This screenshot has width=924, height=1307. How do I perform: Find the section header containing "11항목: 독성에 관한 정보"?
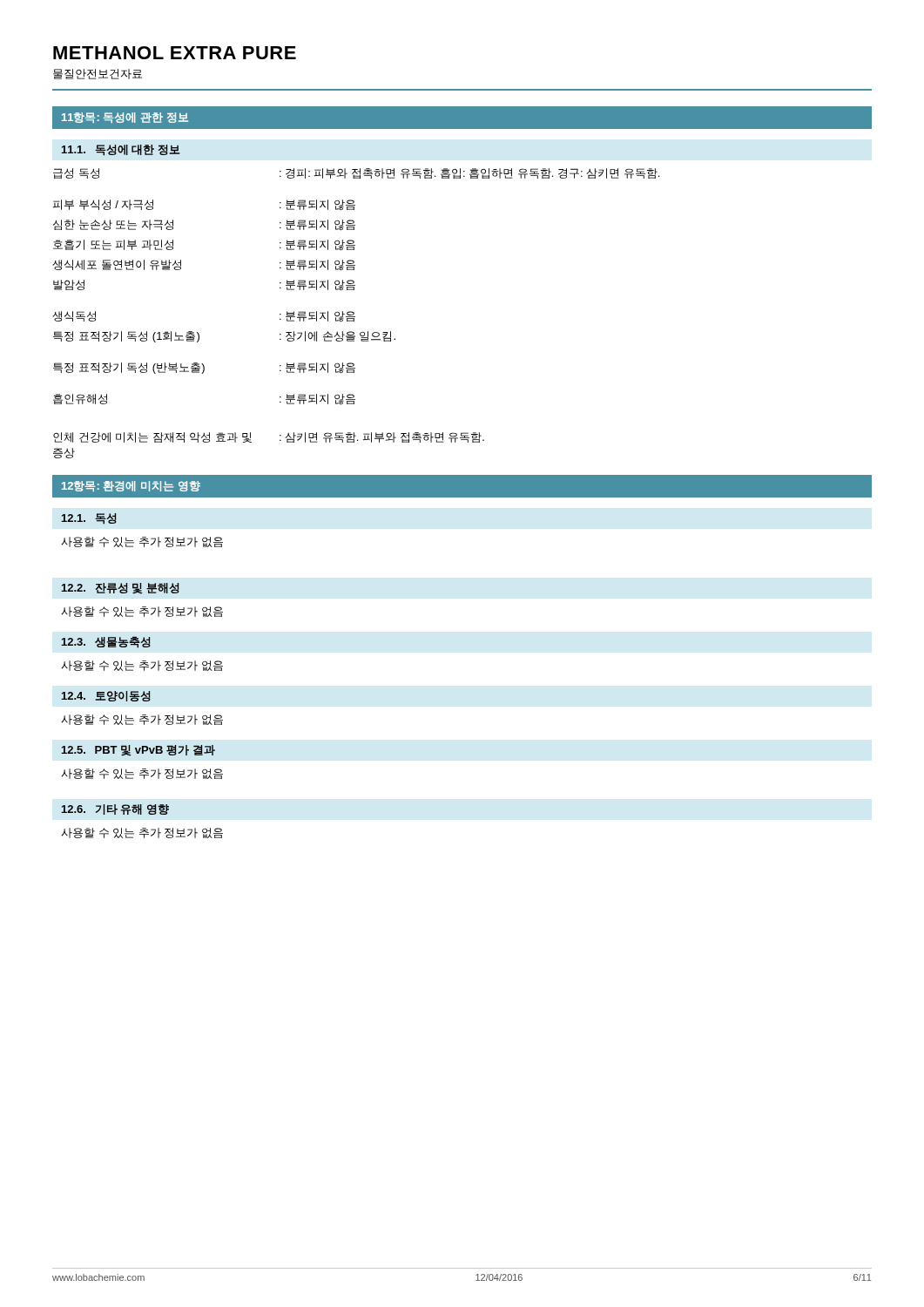125,117
